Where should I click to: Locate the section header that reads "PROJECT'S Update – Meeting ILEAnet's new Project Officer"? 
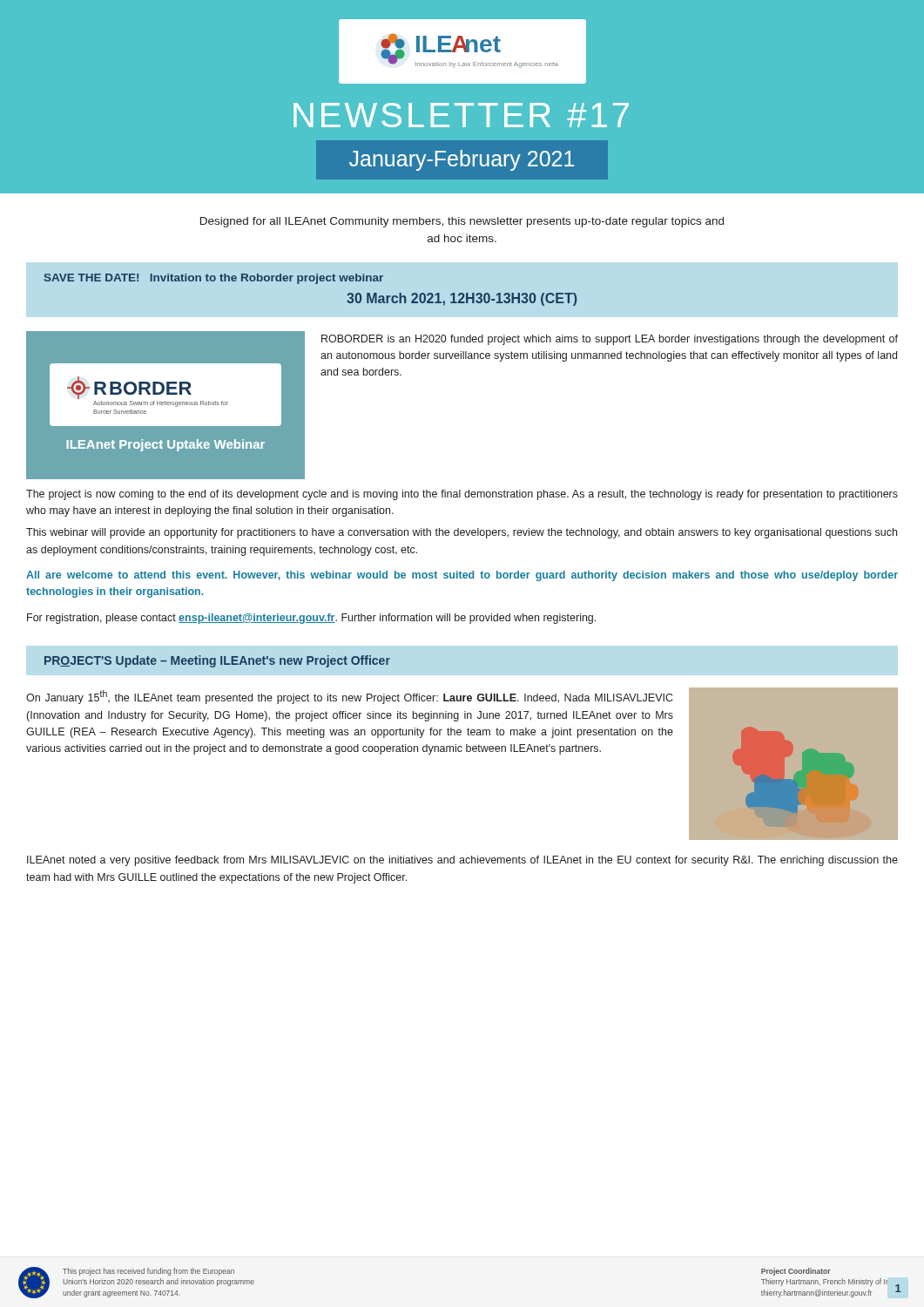click(215, 661)
